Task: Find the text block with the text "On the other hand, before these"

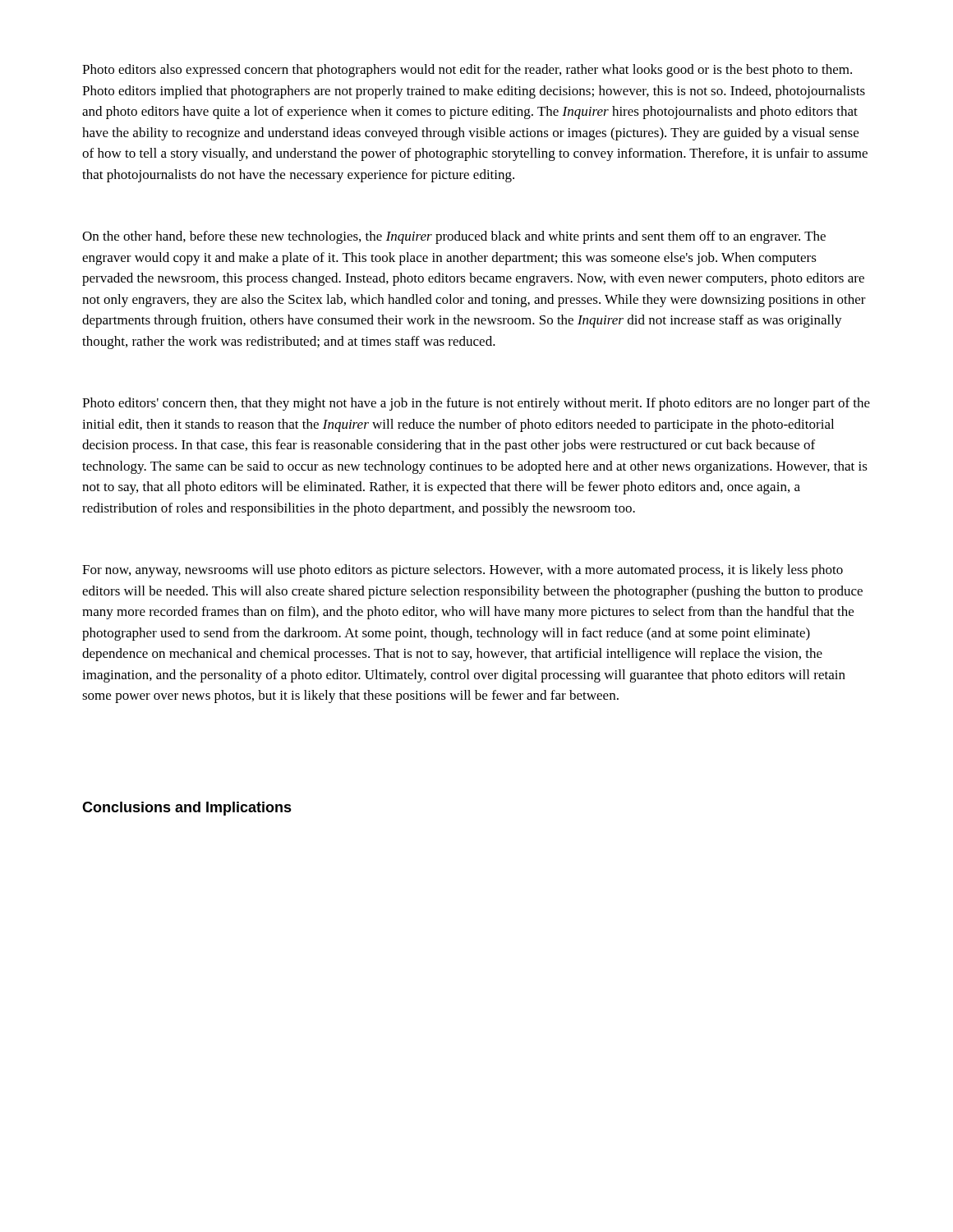Action: (474, 288)
